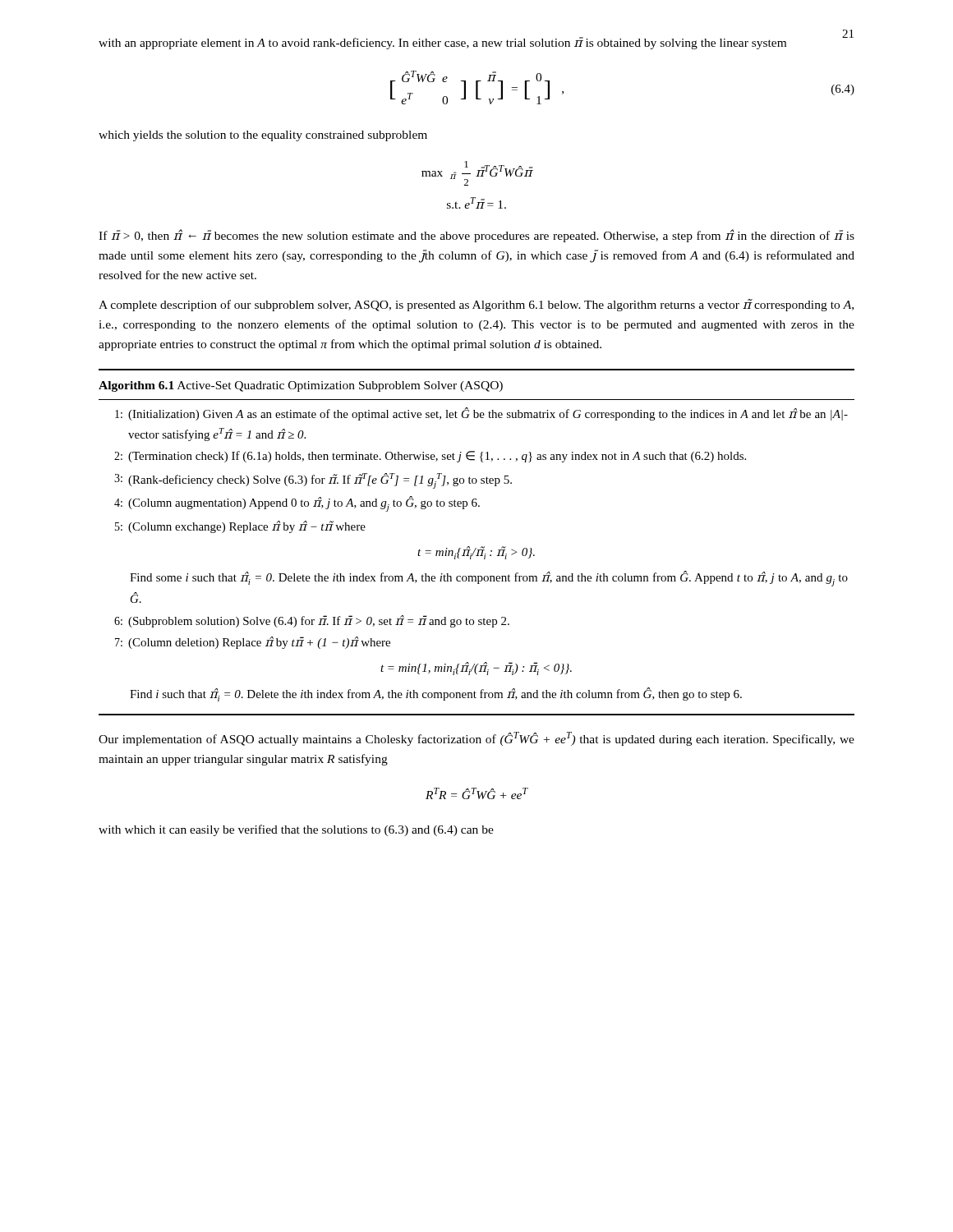Point to the passage starting "Our implementation of ASQO actually maintains"
Image resolution: width=953 pixels, height=1232 pixels.
pos(476,748)
